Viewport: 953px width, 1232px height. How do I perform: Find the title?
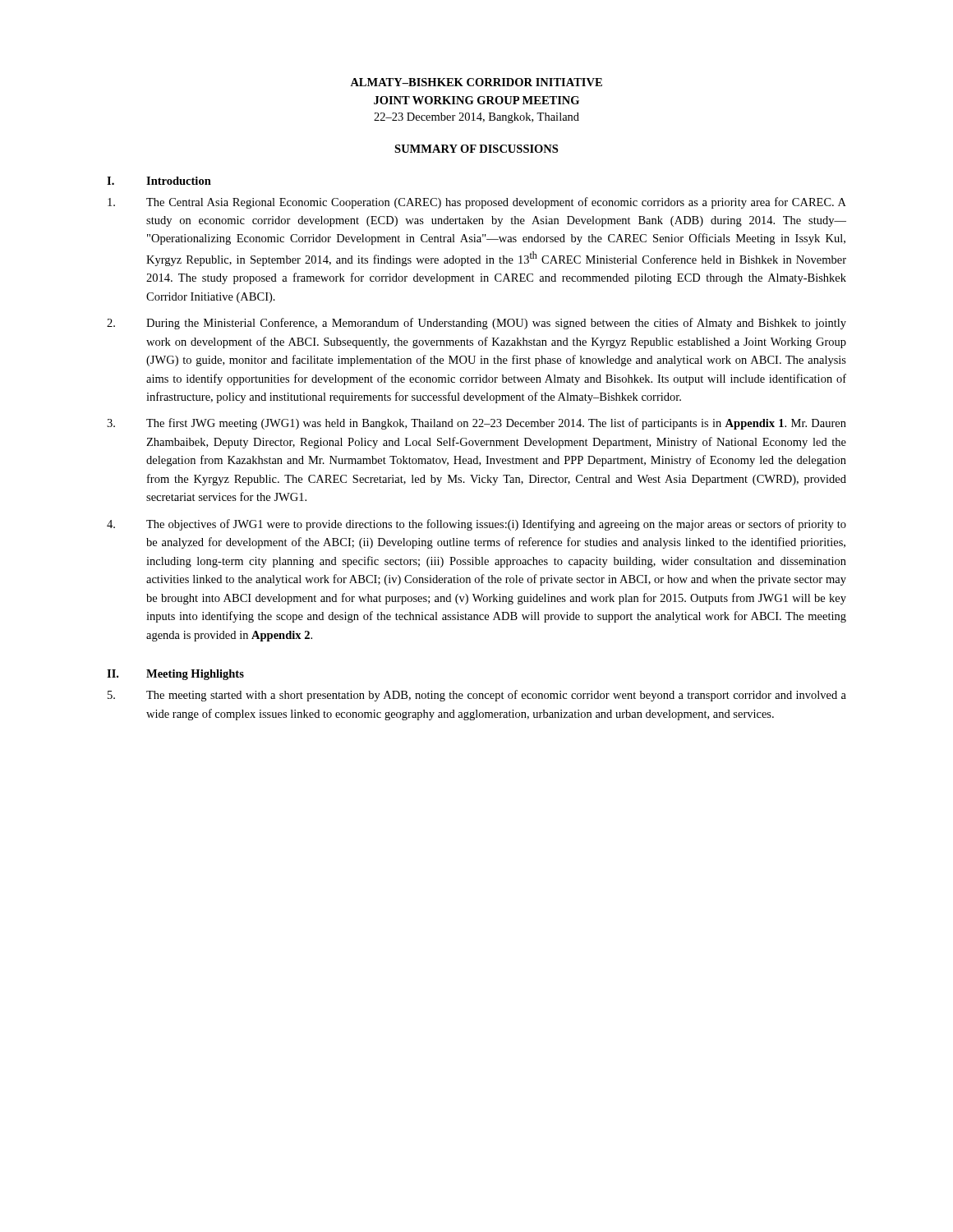(476, 99)
